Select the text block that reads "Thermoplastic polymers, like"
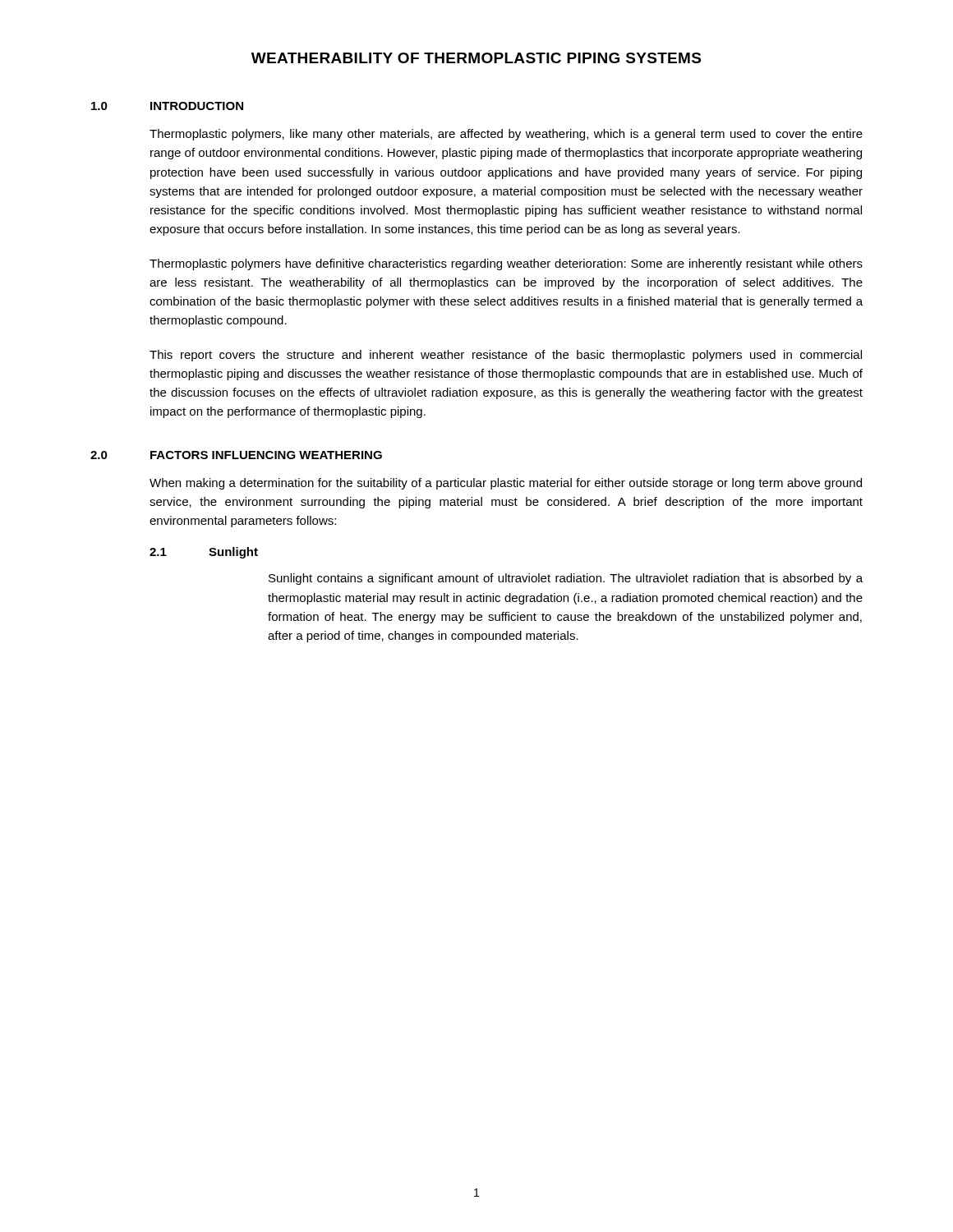The width and height of the screenshot is (953, 1232). [x=506, y=181]
